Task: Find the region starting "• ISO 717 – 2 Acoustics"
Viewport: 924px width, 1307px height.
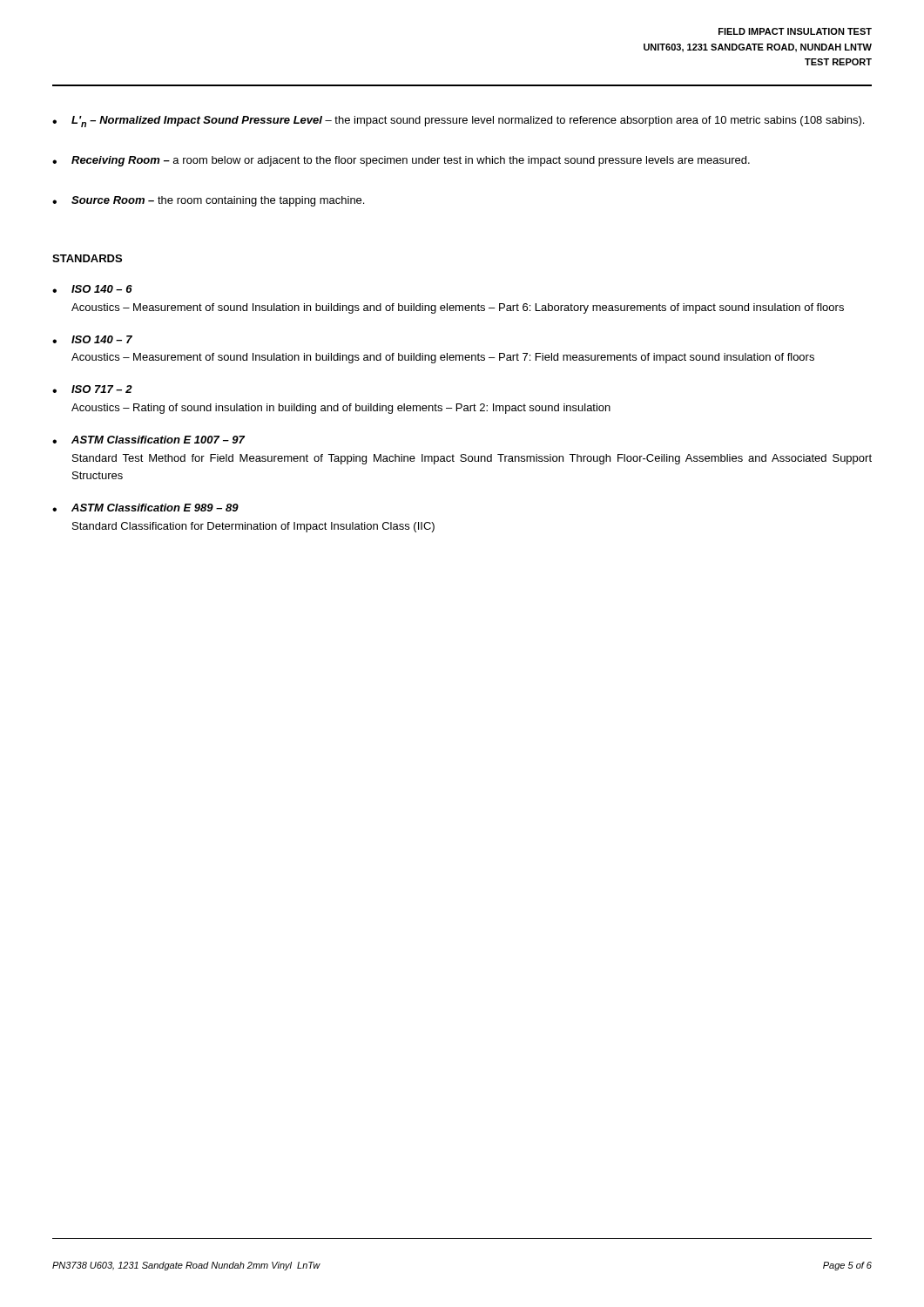Action: [462, 399]
